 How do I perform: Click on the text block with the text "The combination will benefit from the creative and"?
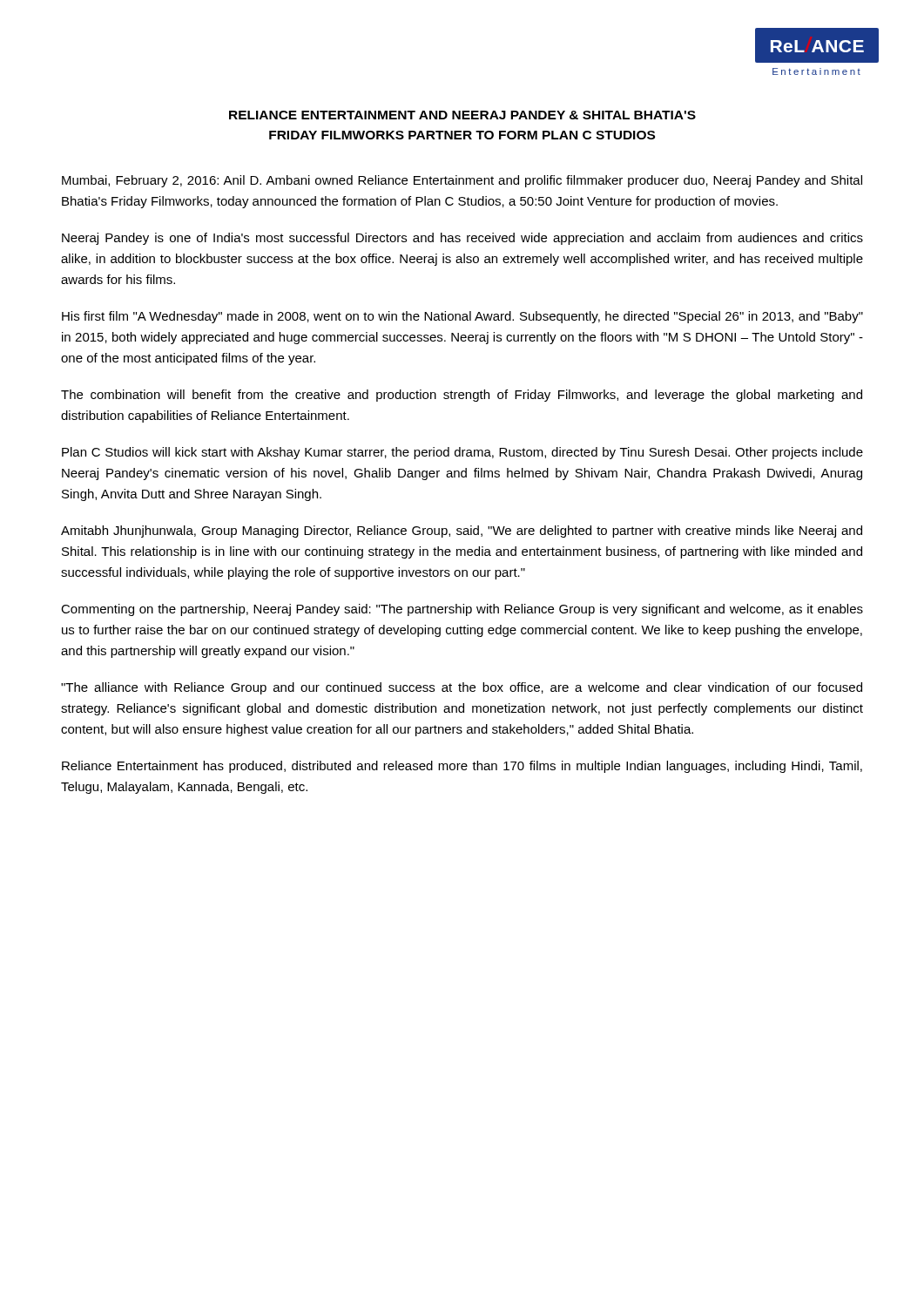[x=462, y=404]
